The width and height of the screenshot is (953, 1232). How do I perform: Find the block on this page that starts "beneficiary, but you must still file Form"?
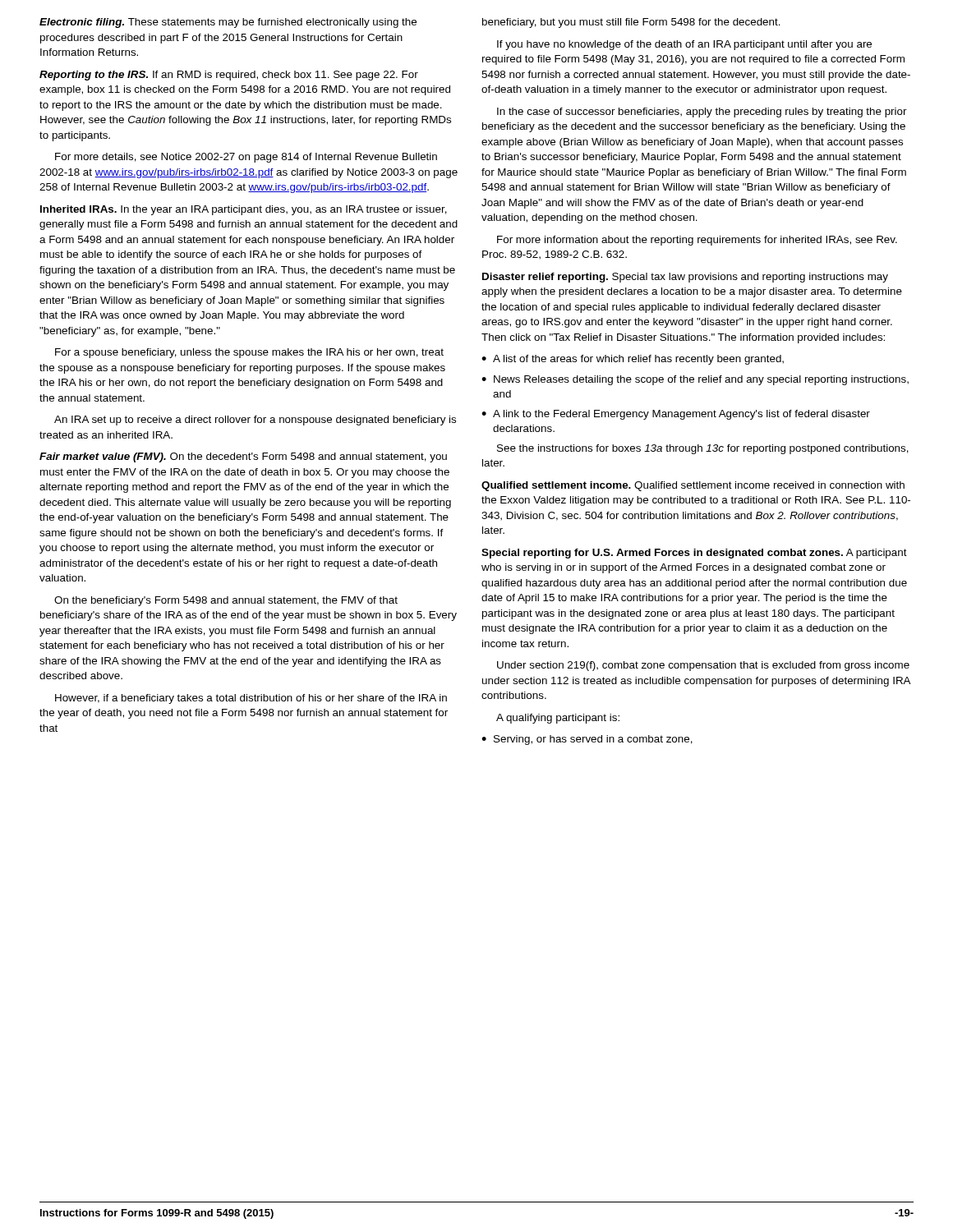point(698,22)
